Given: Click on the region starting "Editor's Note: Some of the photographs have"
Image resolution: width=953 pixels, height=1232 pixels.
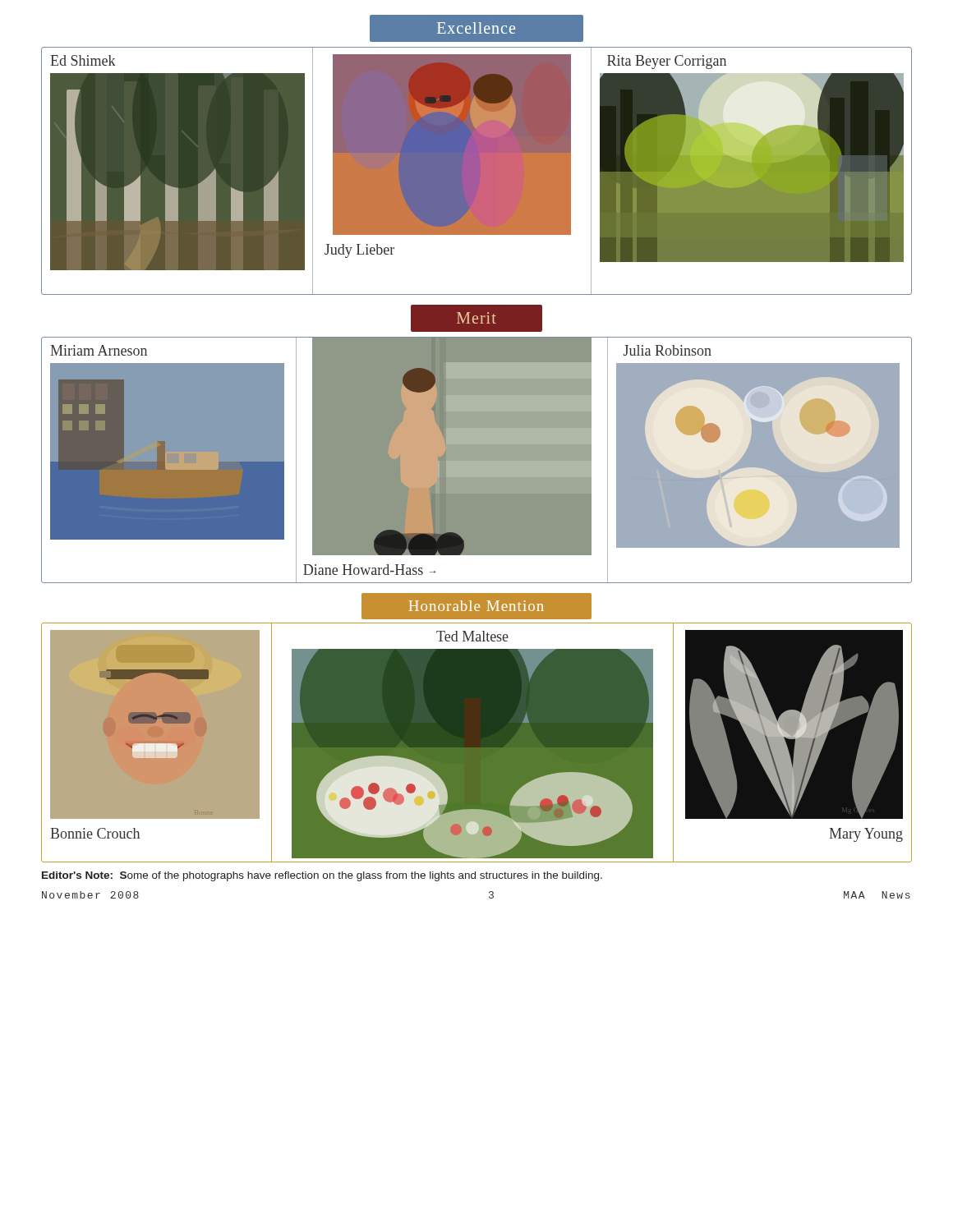Looking at the screenshot, I should (x=322, y=875).
